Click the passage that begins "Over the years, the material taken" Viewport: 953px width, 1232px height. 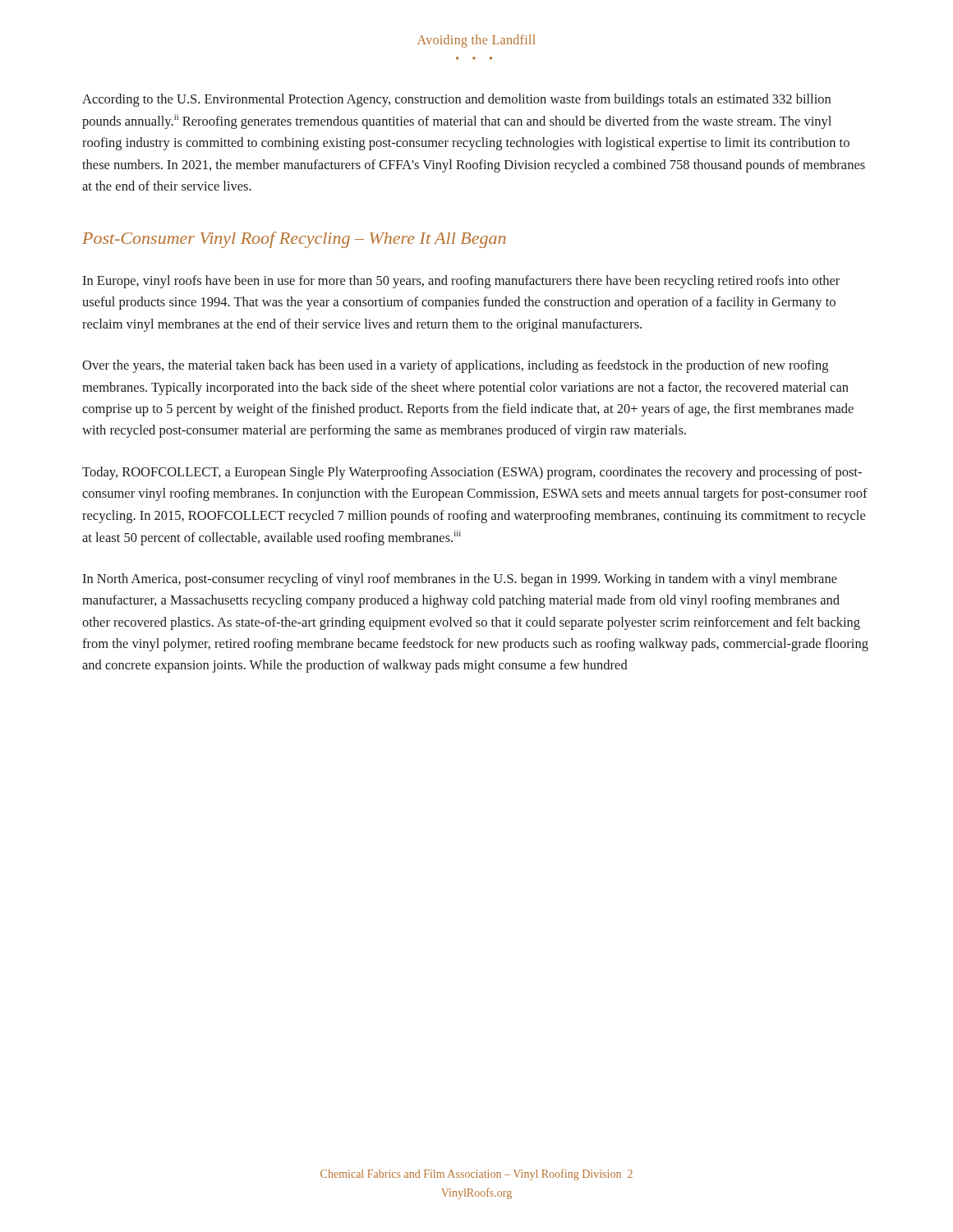tap(468, 398)
